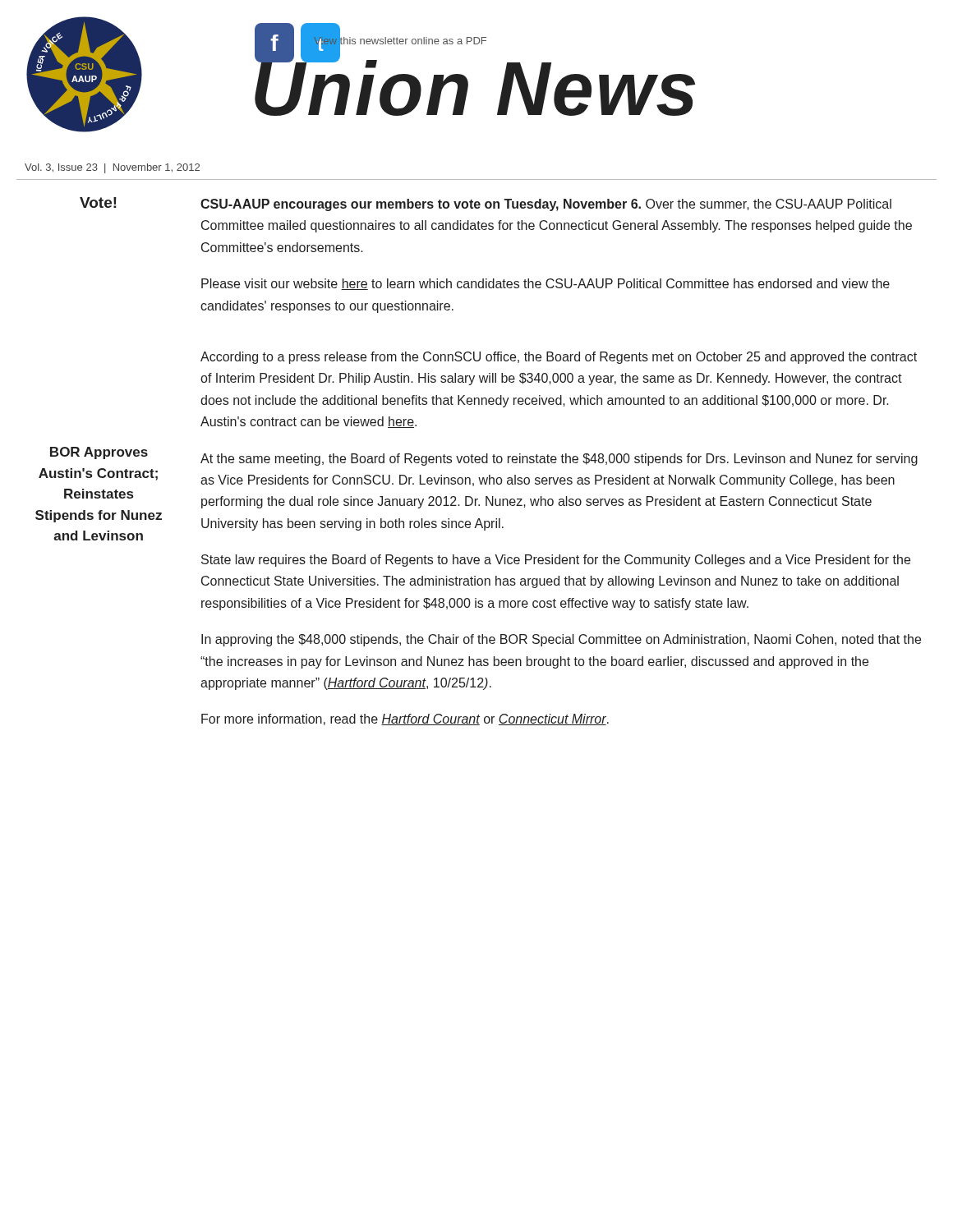The width and height of the screenshot is (953, 1232).
Task: Navigate to the element starting "At the same meeting,"
Action: 559,491
